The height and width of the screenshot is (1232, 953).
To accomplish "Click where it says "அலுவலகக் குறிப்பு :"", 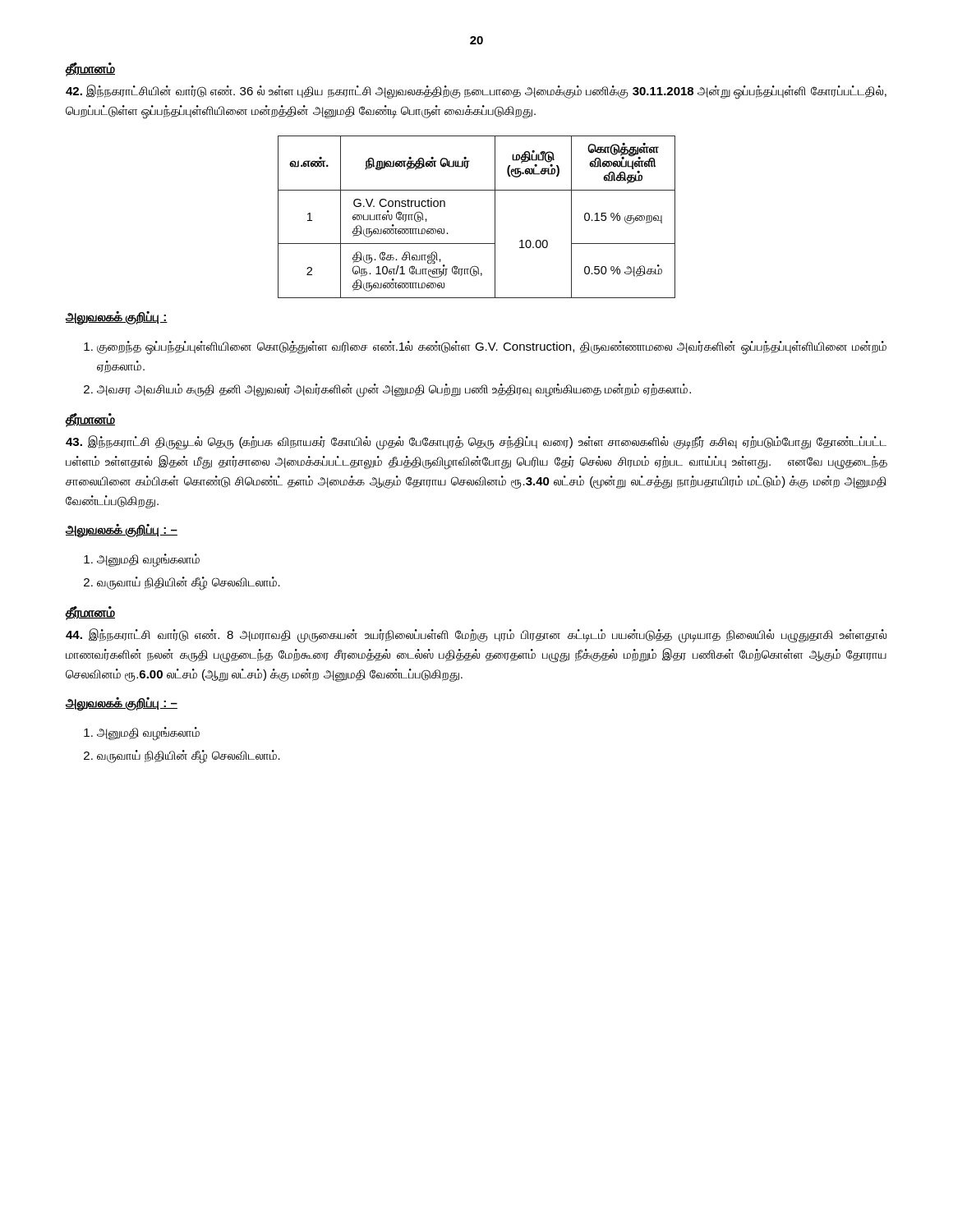I will pos(116,317).
